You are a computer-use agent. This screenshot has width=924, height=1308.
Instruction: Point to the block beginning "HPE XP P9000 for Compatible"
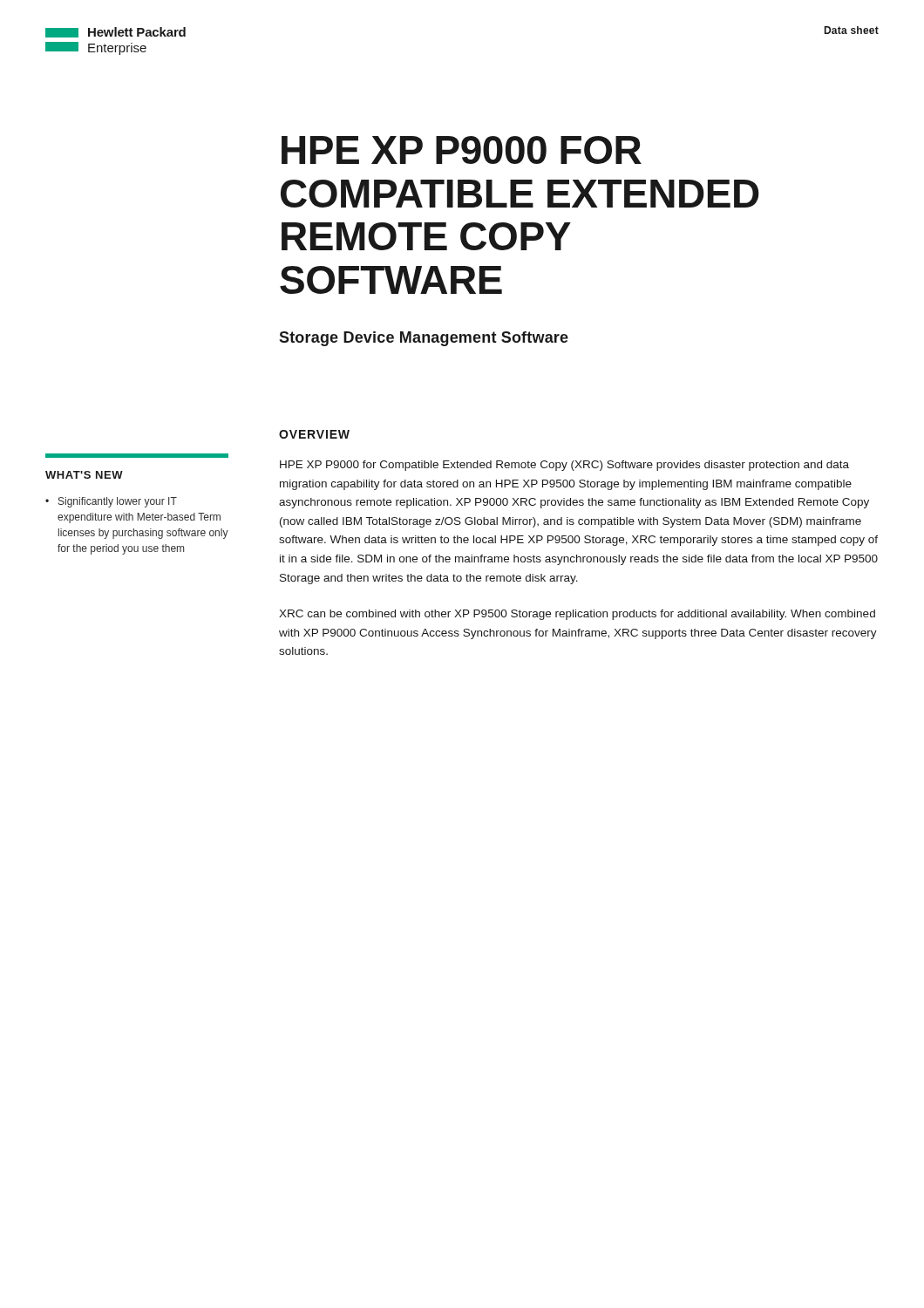[x=578, y=521]
